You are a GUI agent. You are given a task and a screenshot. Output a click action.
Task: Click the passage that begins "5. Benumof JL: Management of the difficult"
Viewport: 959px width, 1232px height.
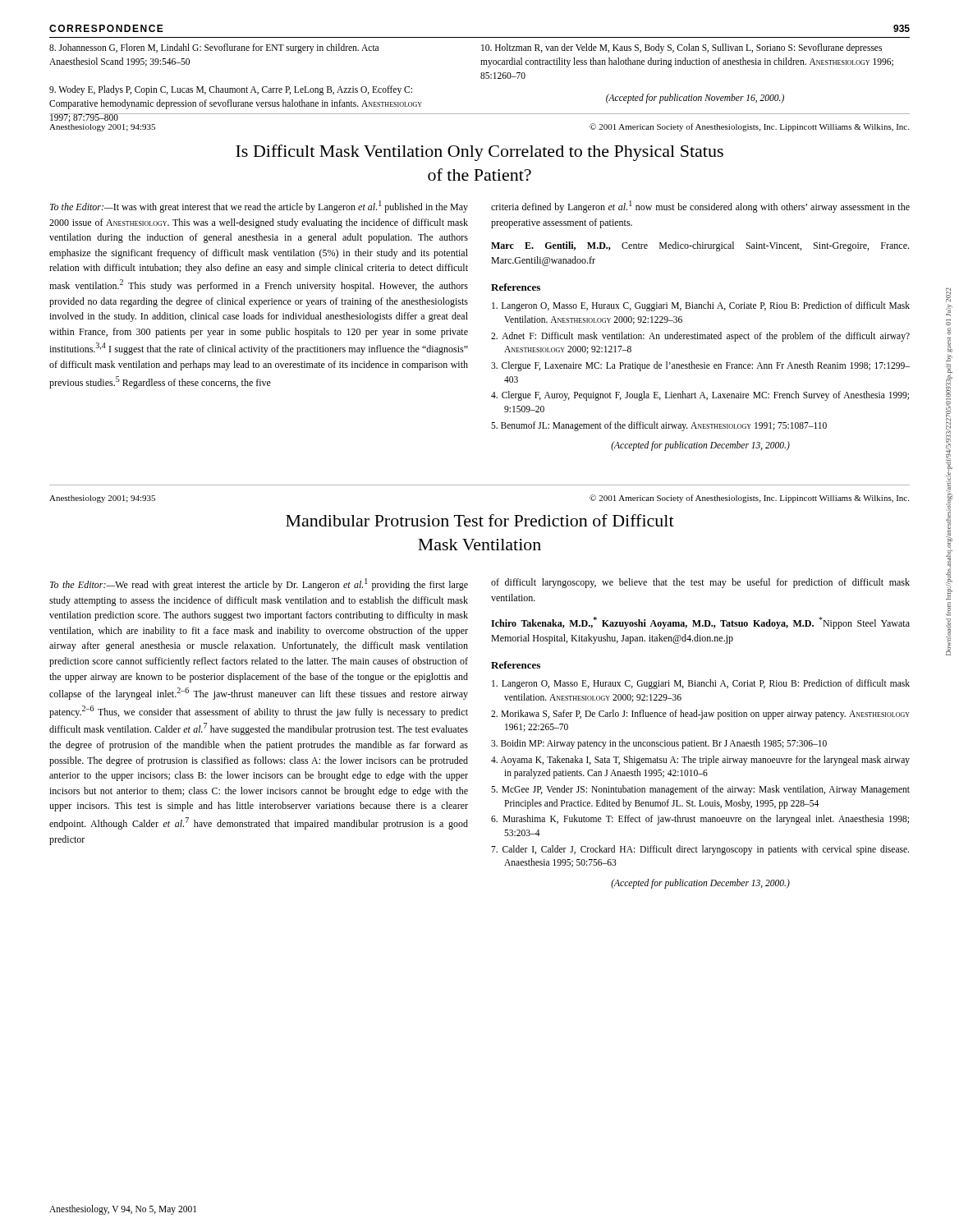click(x=659, y=425)
